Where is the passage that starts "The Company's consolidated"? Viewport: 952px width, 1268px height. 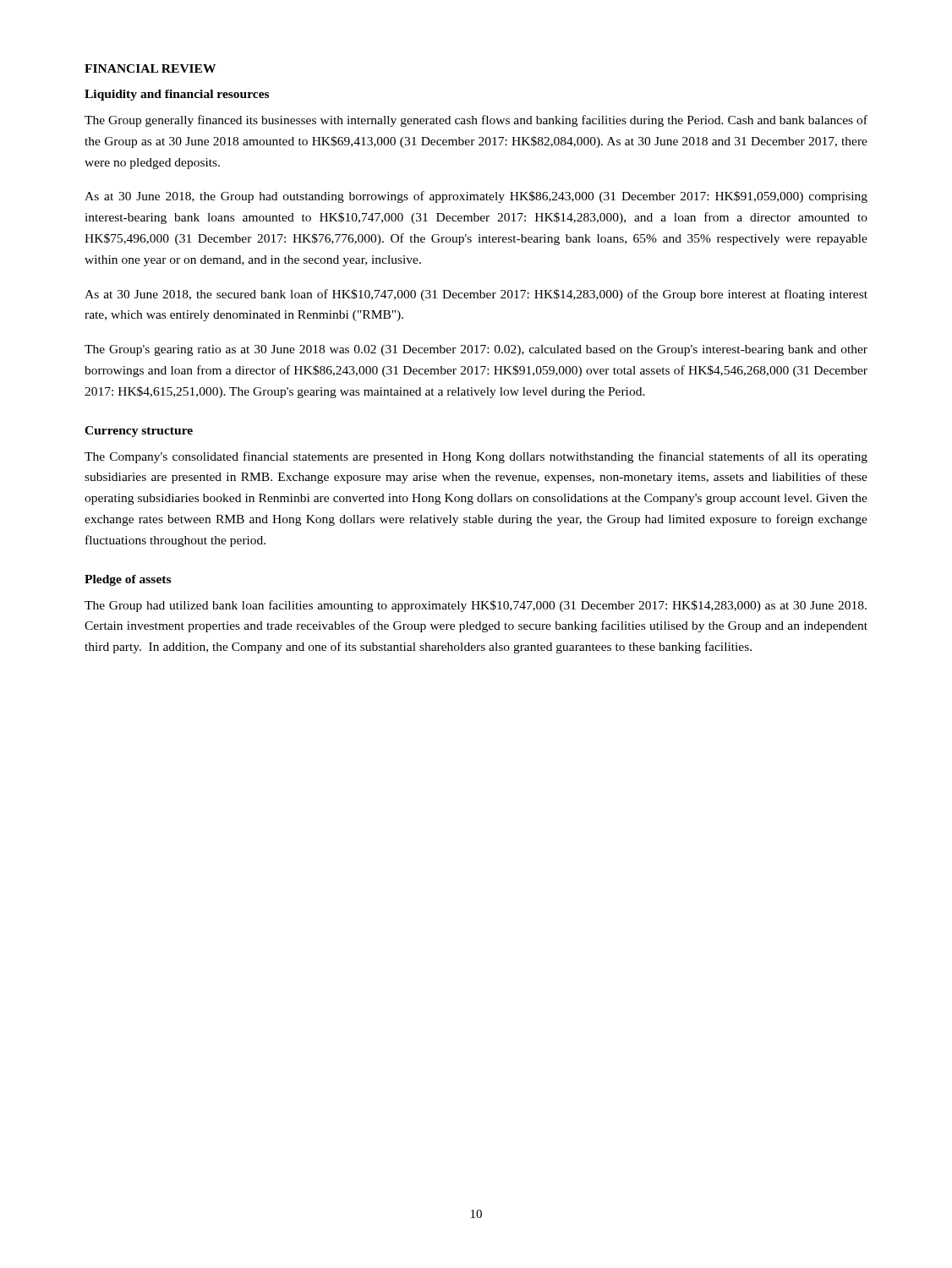pyautogui.click(x=476, y=498)
